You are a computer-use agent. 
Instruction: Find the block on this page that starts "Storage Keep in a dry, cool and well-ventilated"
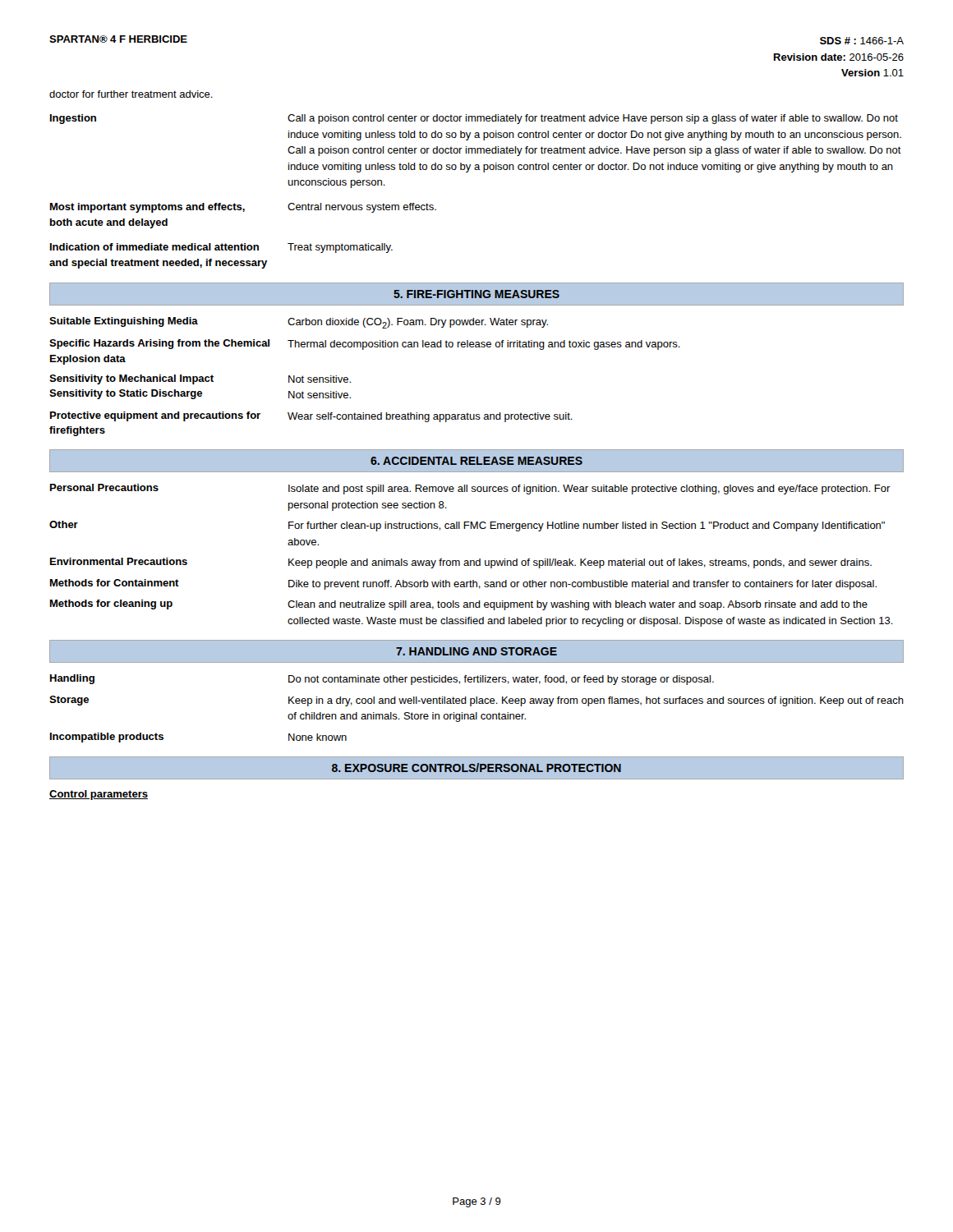click(476, 708)
